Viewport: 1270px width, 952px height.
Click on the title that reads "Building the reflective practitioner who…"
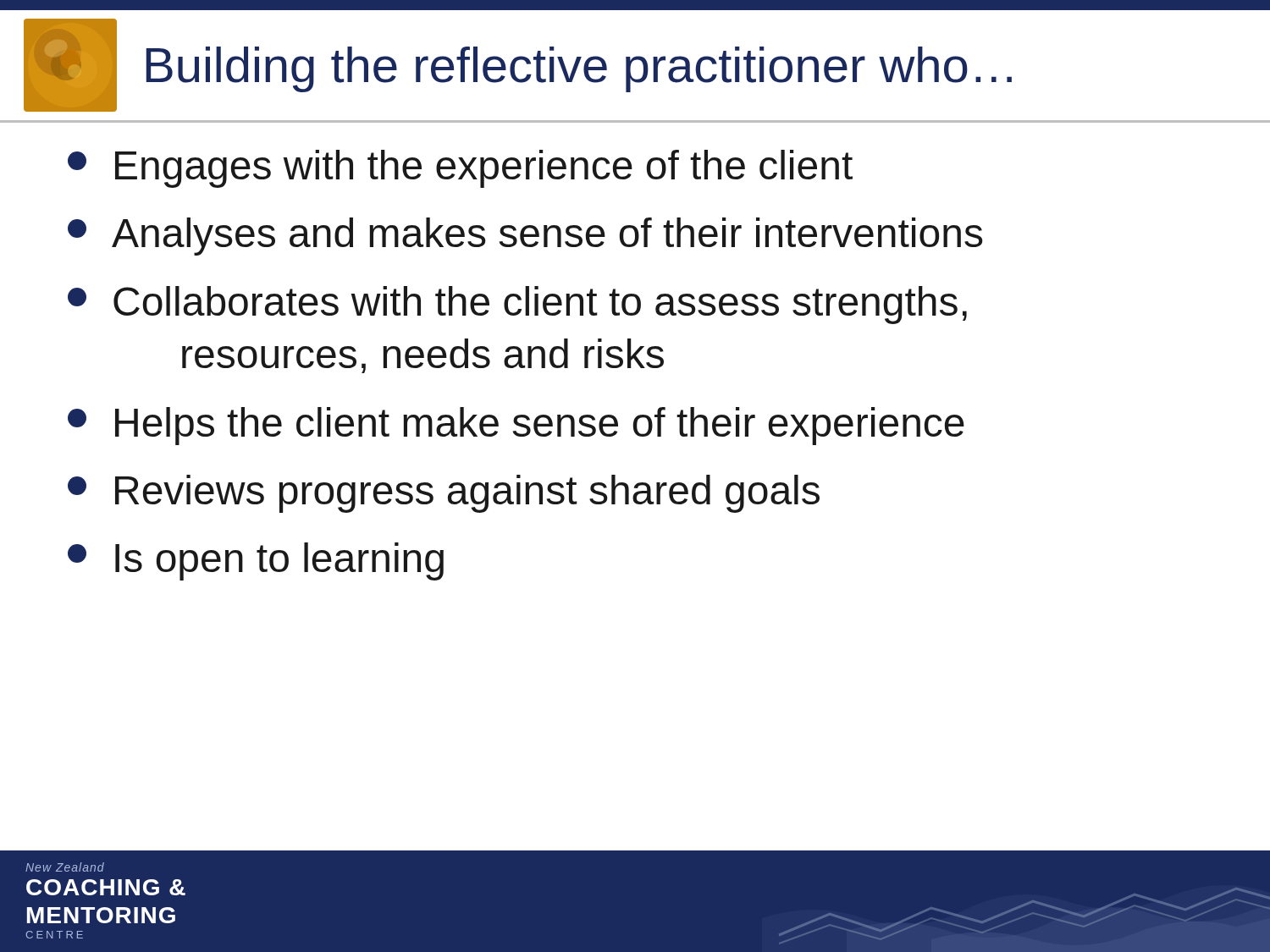580,65
